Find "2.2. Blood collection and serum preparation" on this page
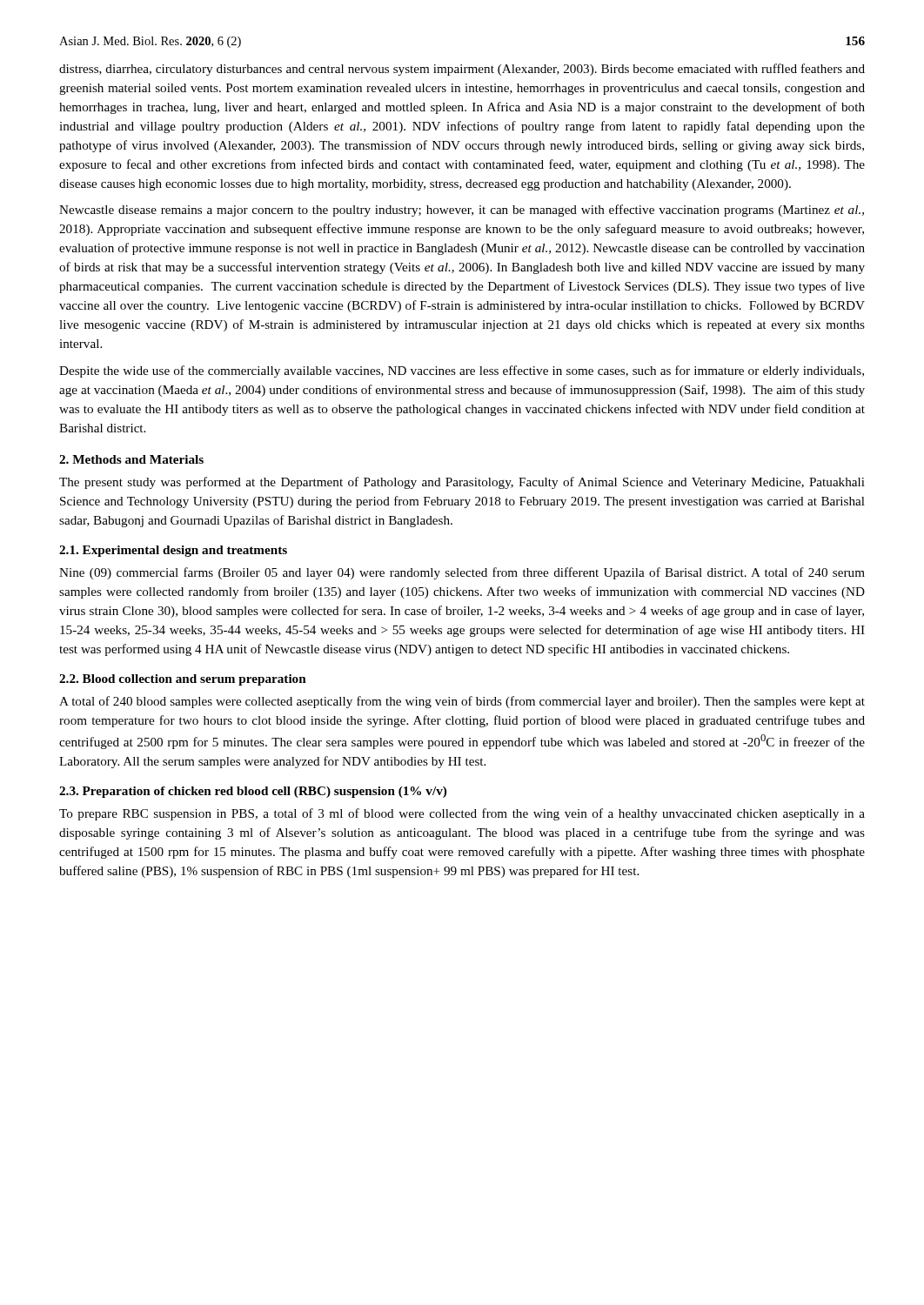 click(x=183, y=678)
